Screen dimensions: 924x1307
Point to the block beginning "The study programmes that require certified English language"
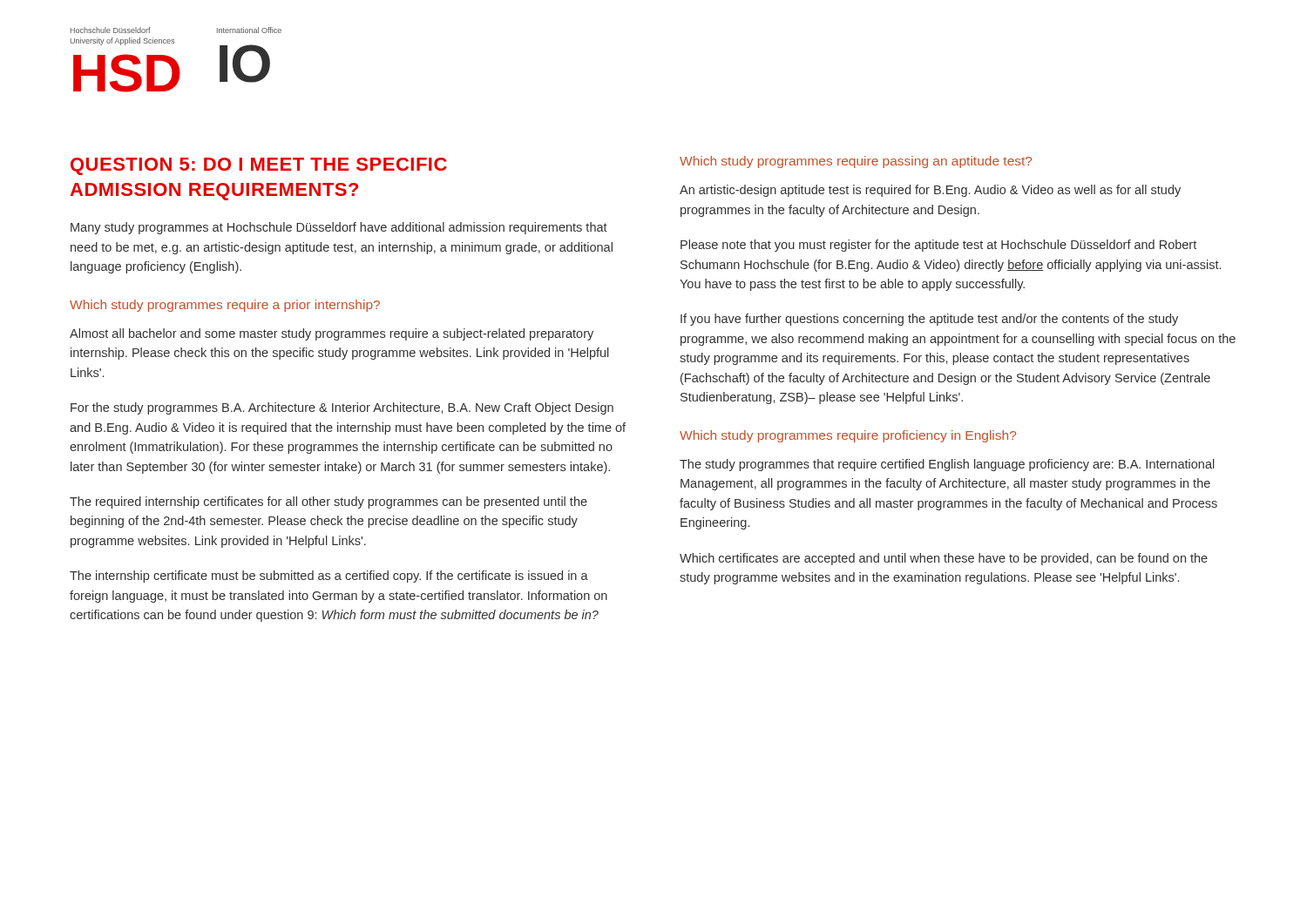(x=949, y=494)
